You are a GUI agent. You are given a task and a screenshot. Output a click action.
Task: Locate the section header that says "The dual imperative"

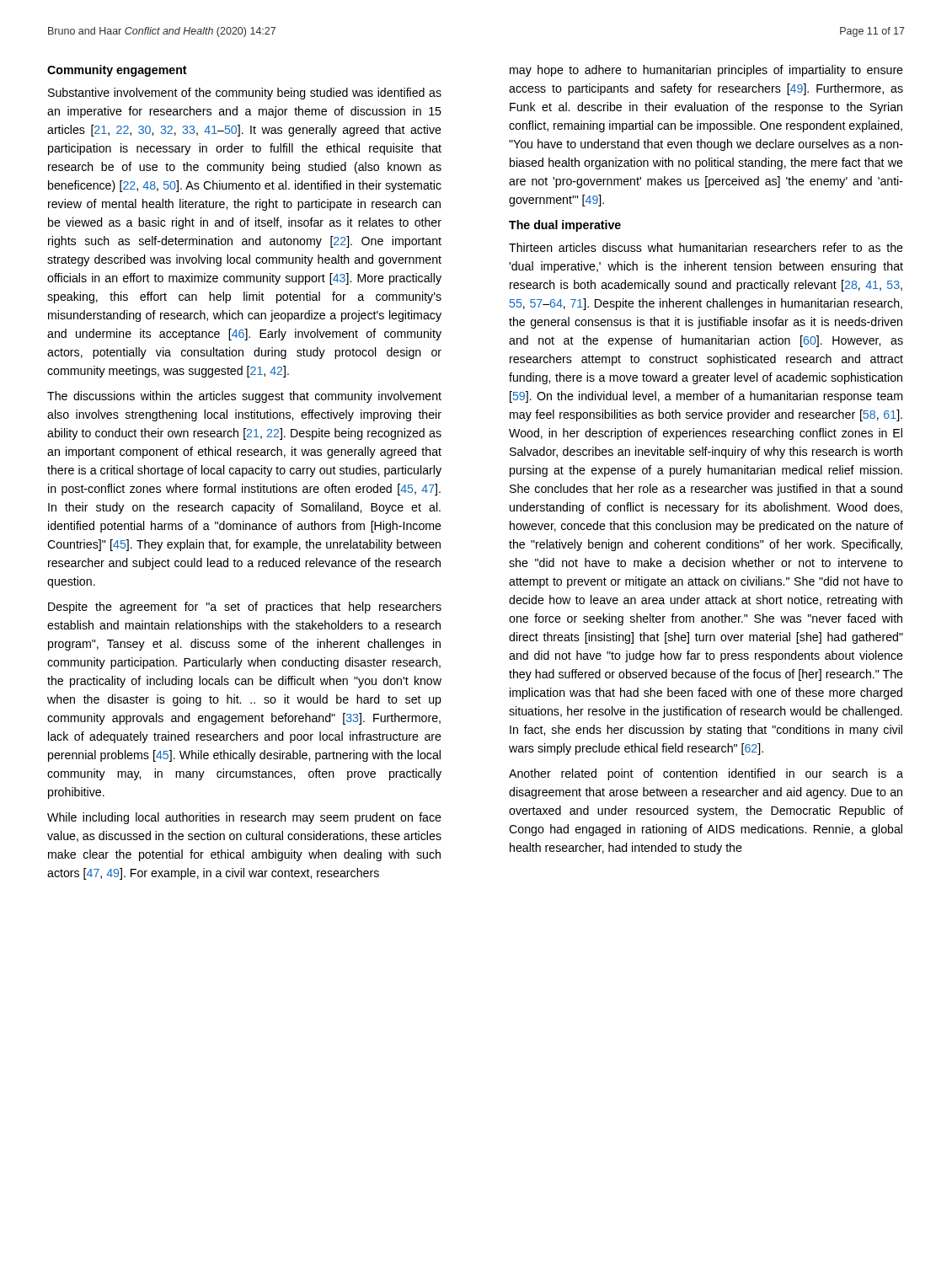[x=565, y=226]
